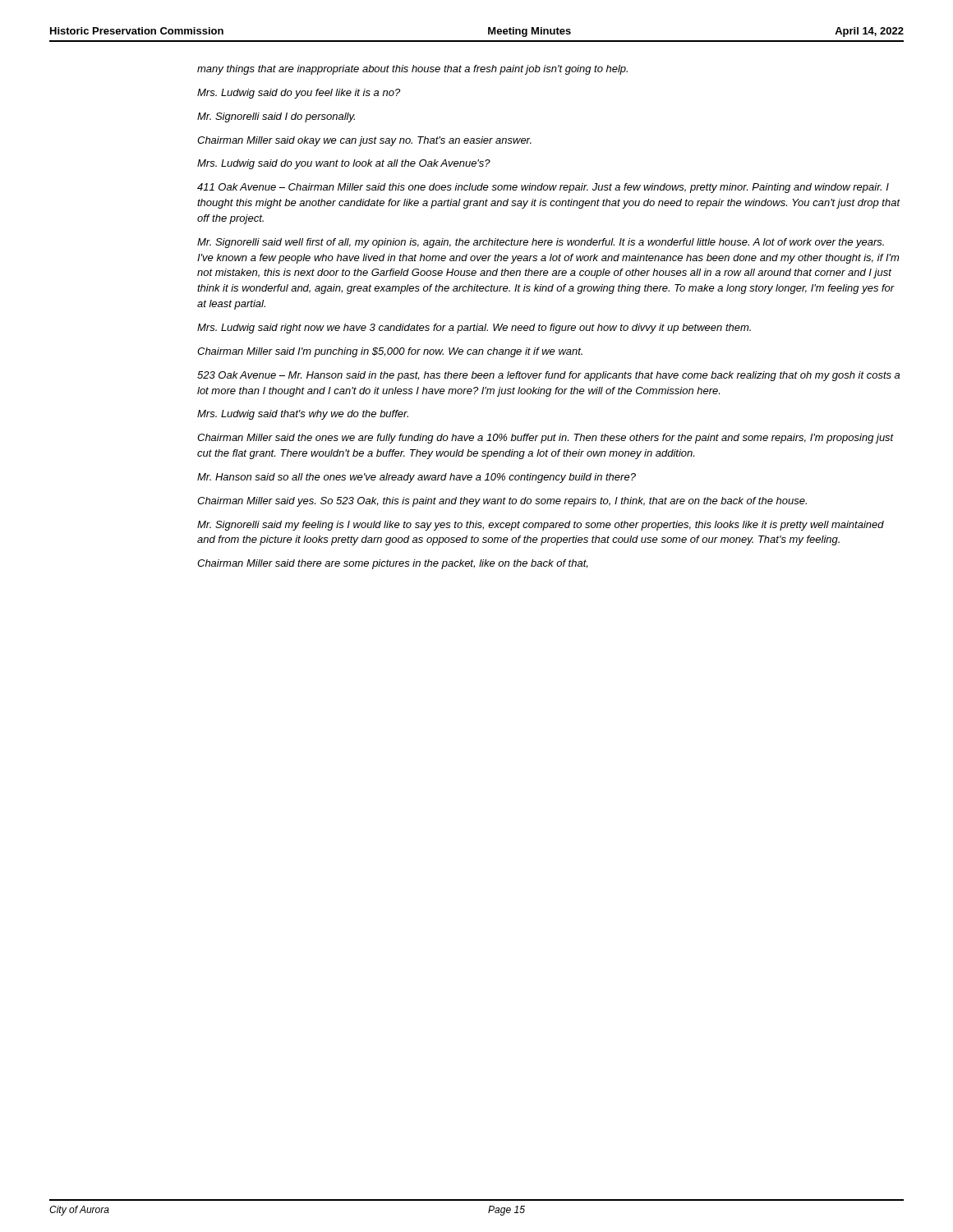Screen dimensions: 1232x953
Task: Point to the passage starting "Mr. Signorelli said my feeling"
Action: coord(550,533)
